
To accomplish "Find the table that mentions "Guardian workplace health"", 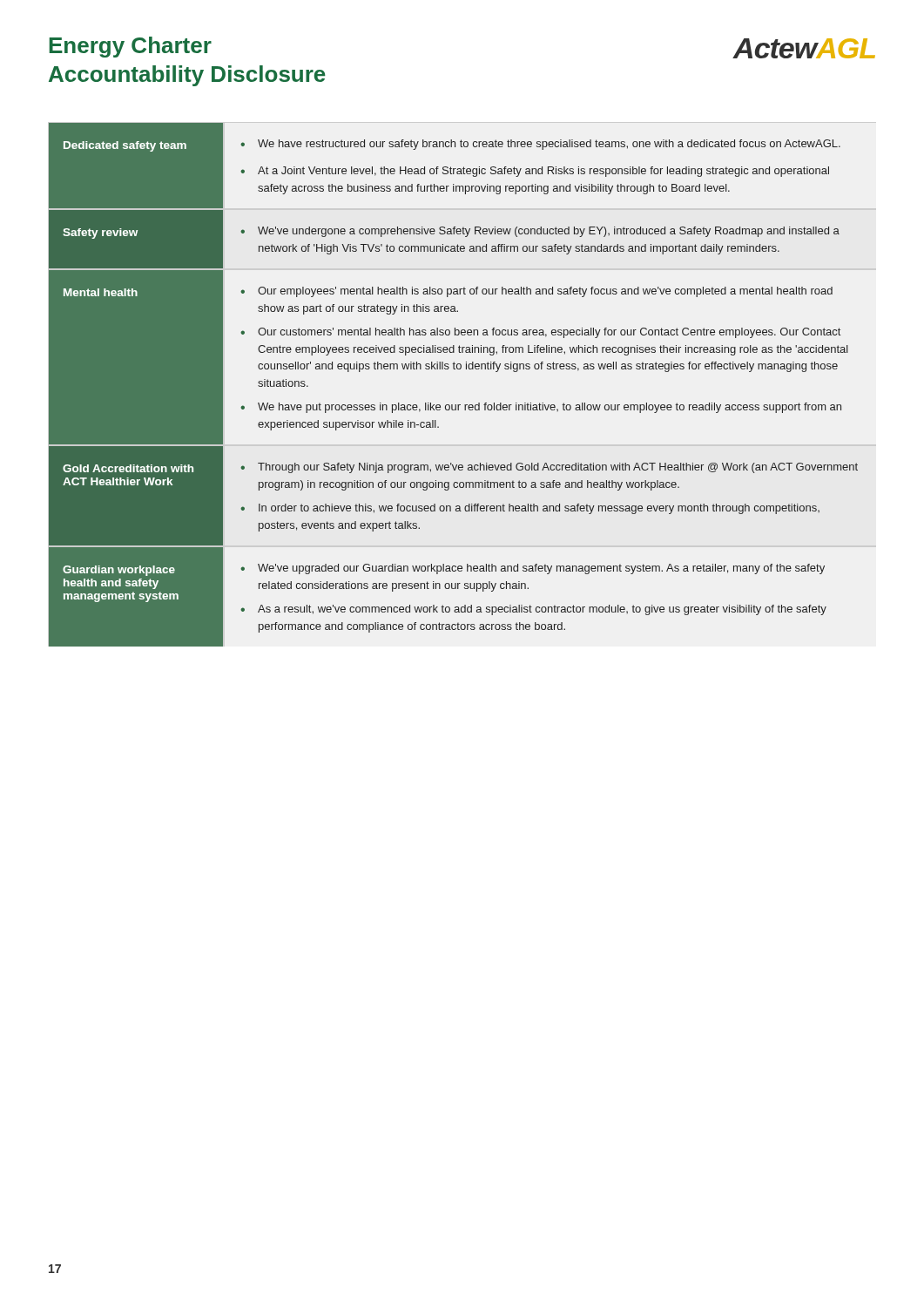I will click(462, 384).
